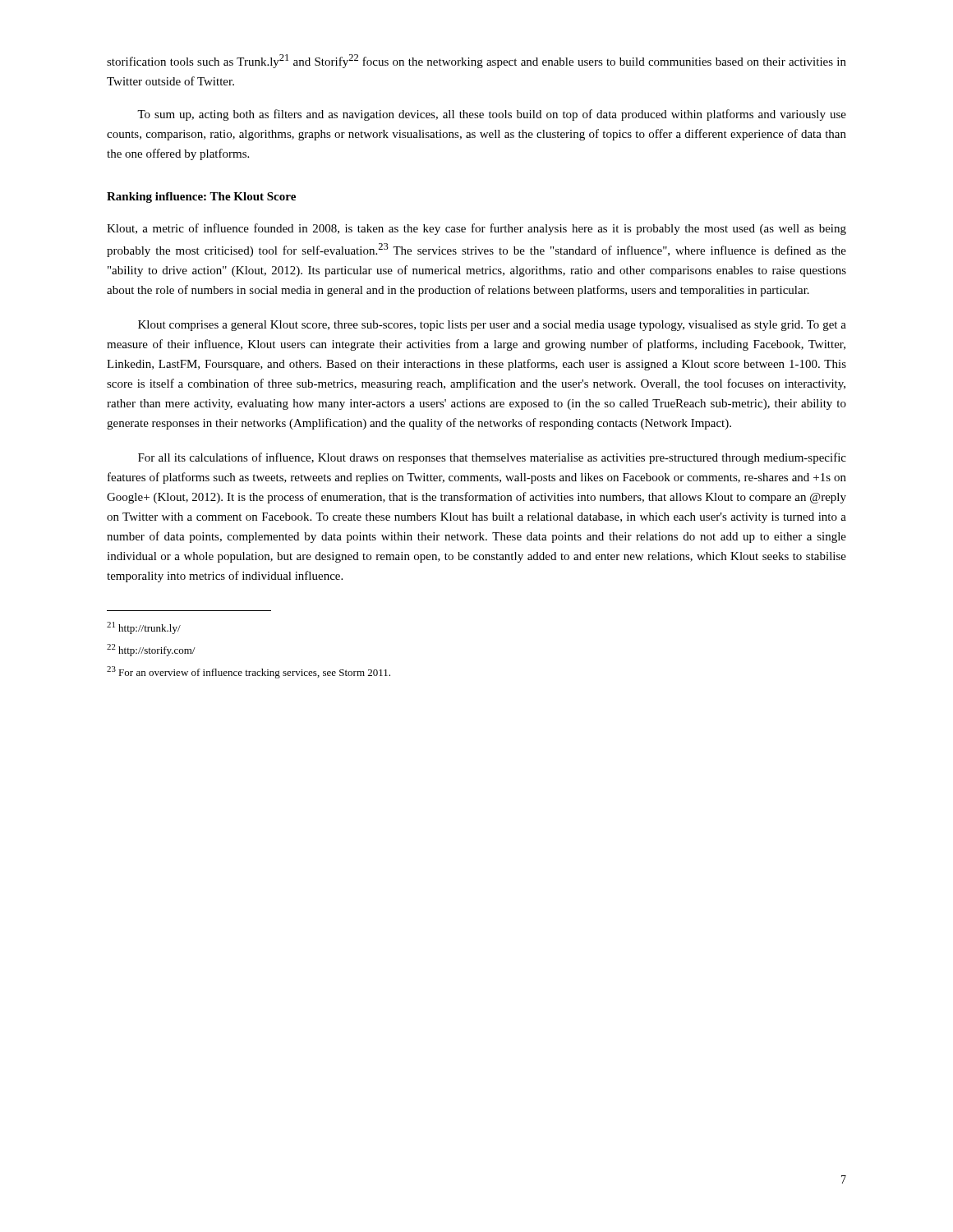Locate the block of text that opens with "storification tools such as Trunk.ly21 and Storify22 focus"
This screenshot has height=1232, width=953.
[x=476, y=70]
